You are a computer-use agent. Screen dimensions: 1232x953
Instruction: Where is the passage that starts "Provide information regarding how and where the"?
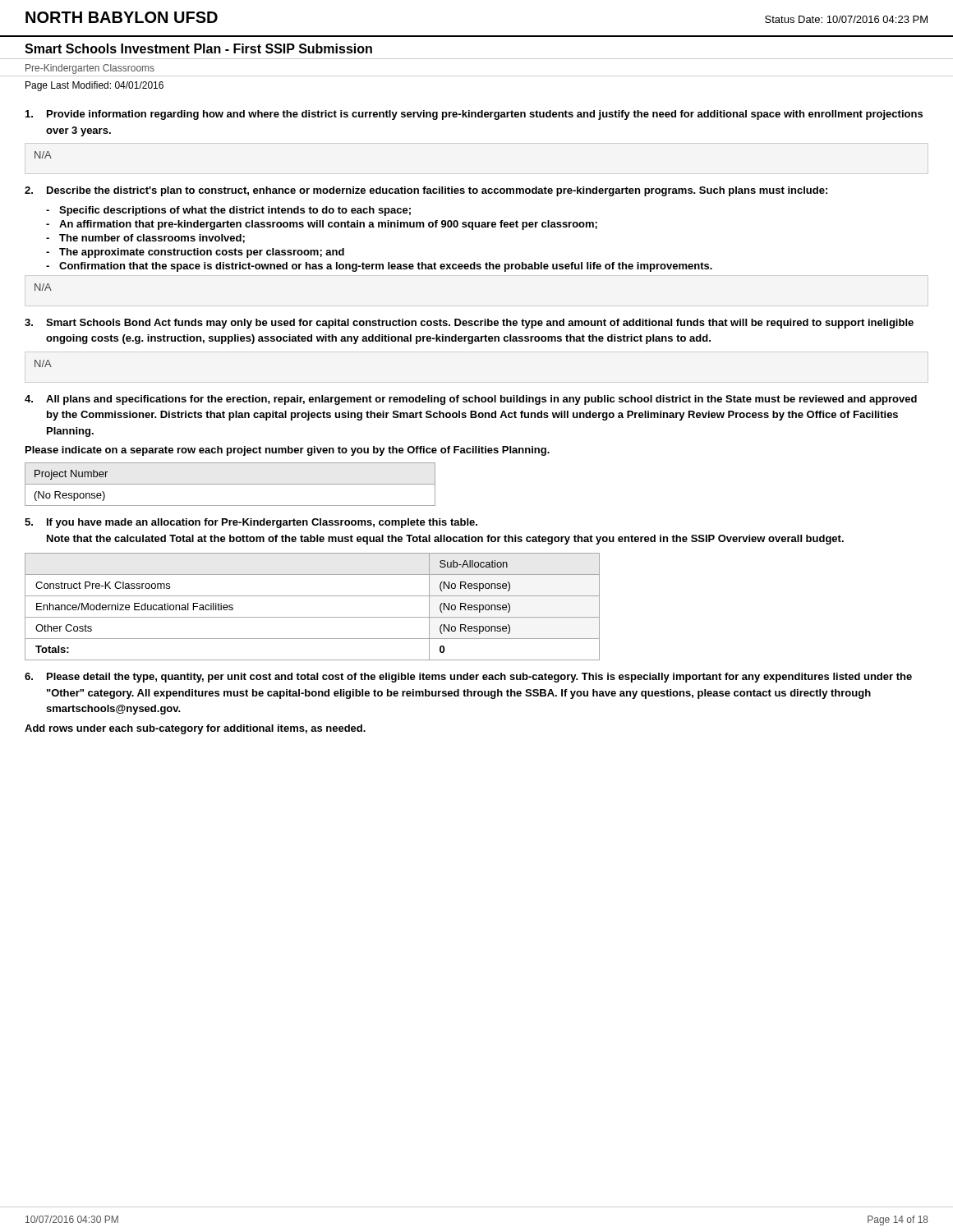coord(476,122)
